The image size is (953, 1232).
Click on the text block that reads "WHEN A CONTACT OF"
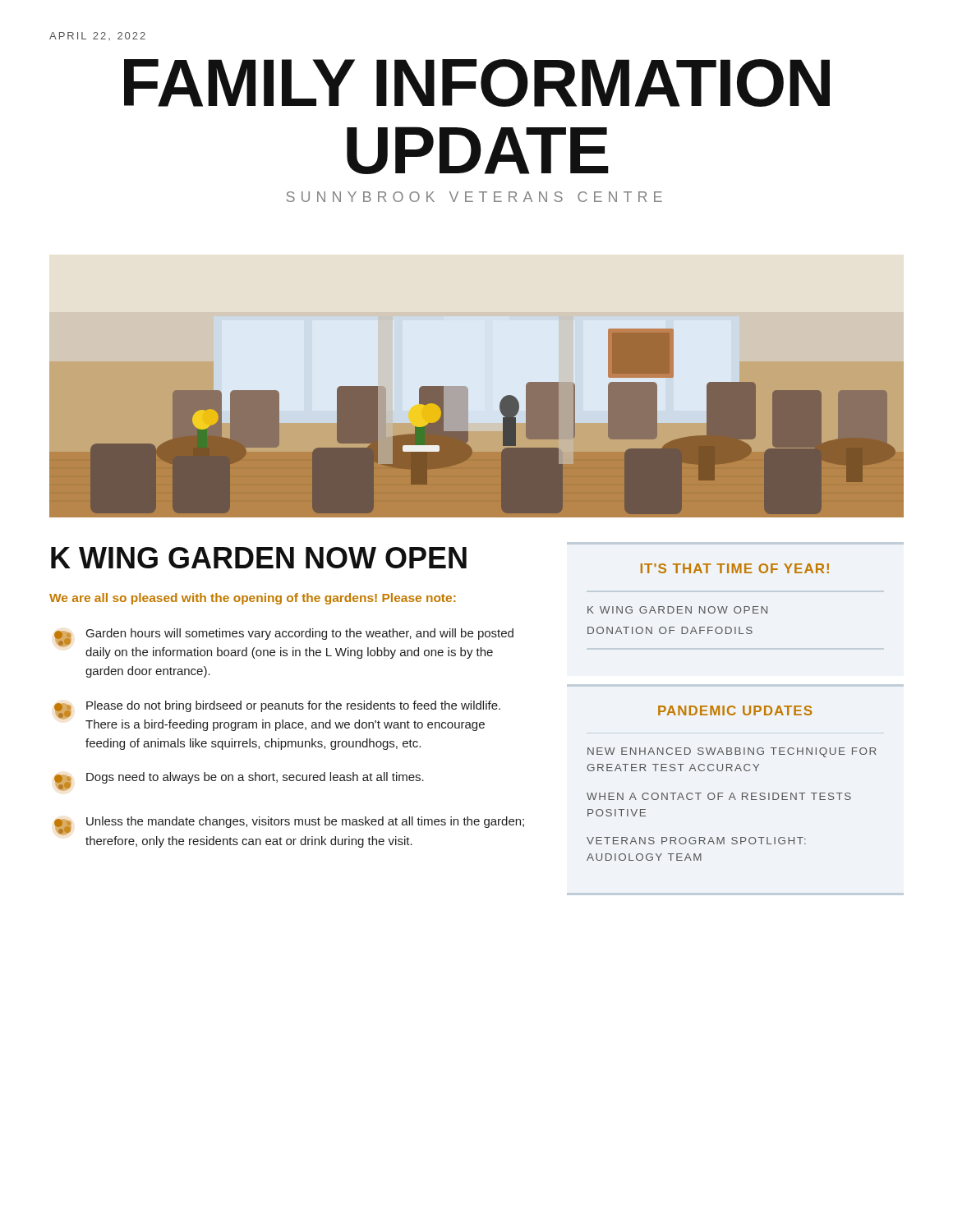point(720,804)
